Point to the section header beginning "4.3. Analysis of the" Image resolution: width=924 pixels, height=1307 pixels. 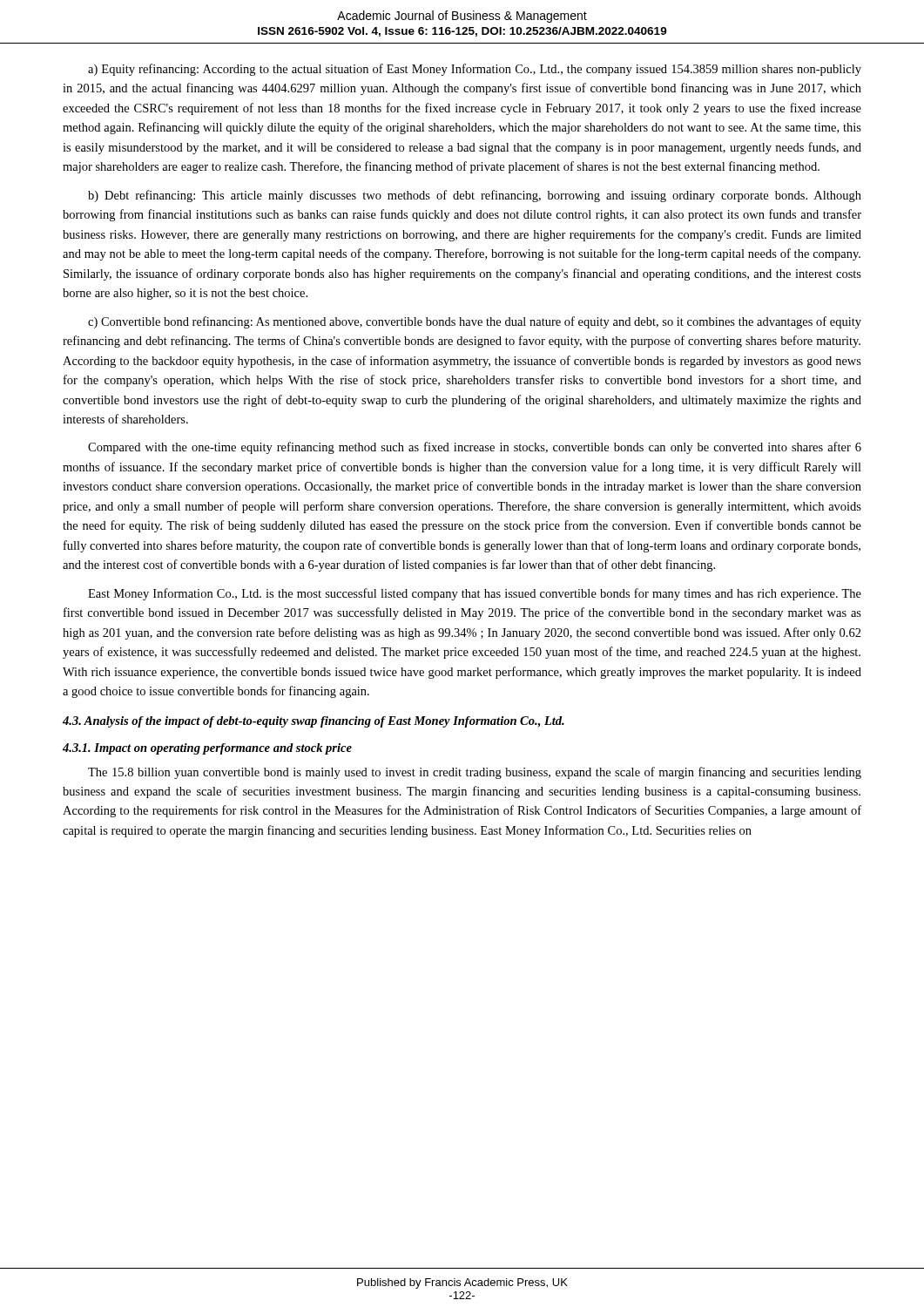point(314,720)
